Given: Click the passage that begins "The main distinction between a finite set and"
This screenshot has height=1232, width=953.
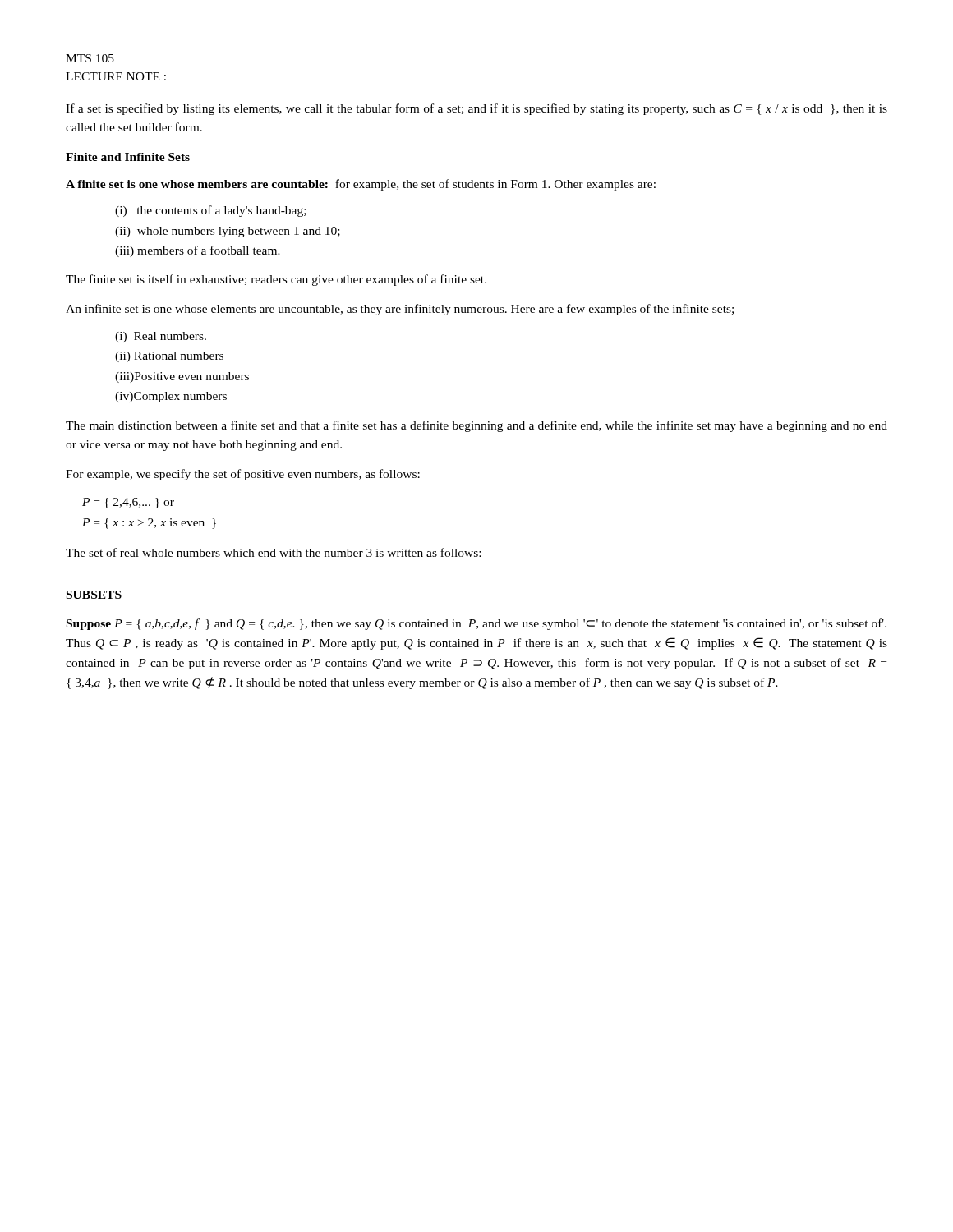Looking at the screenshot, I should click(x=476, y=435).
